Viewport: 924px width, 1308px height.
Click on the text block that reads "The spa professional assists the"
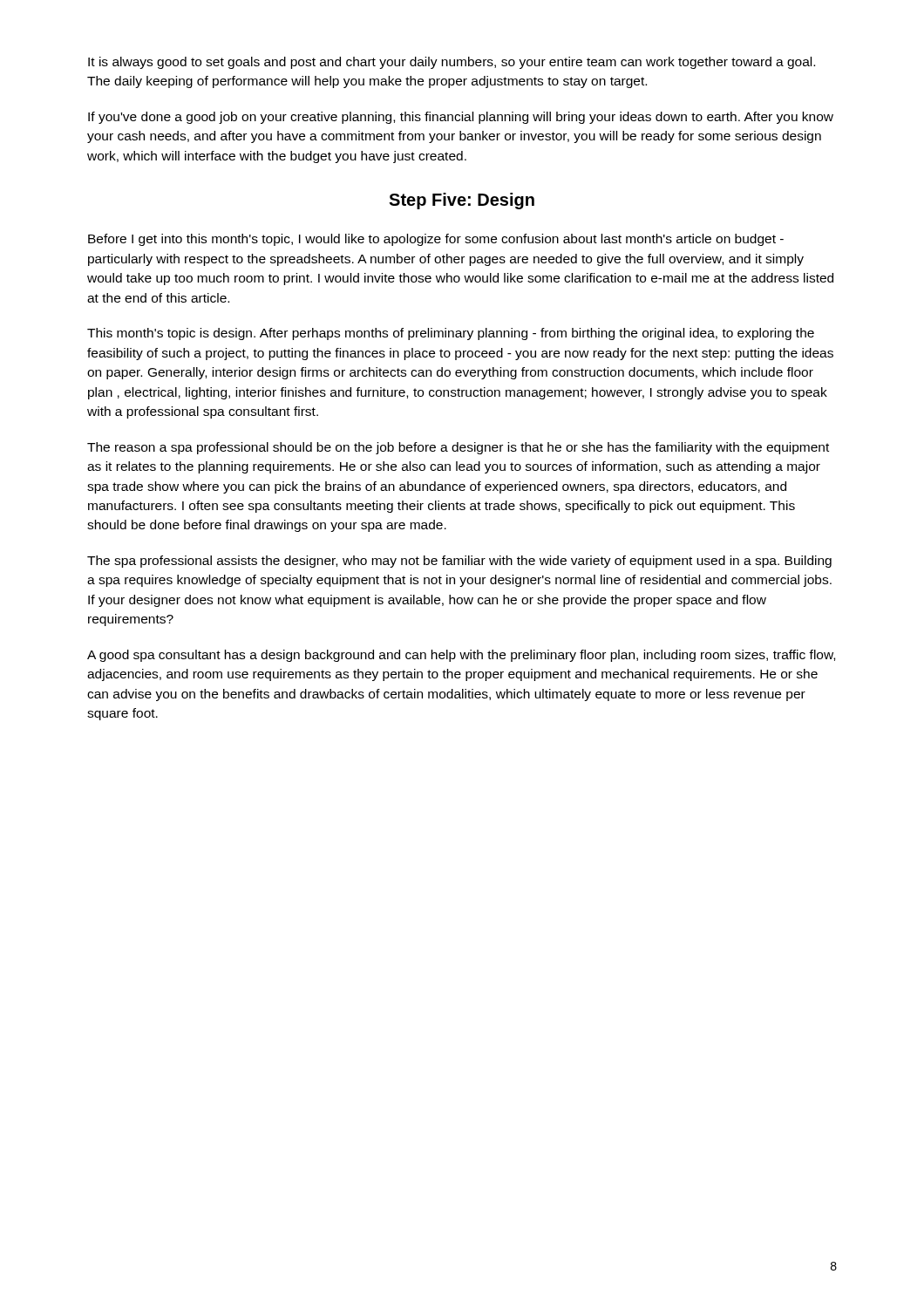pyautogui.click(x=460, y=590)
